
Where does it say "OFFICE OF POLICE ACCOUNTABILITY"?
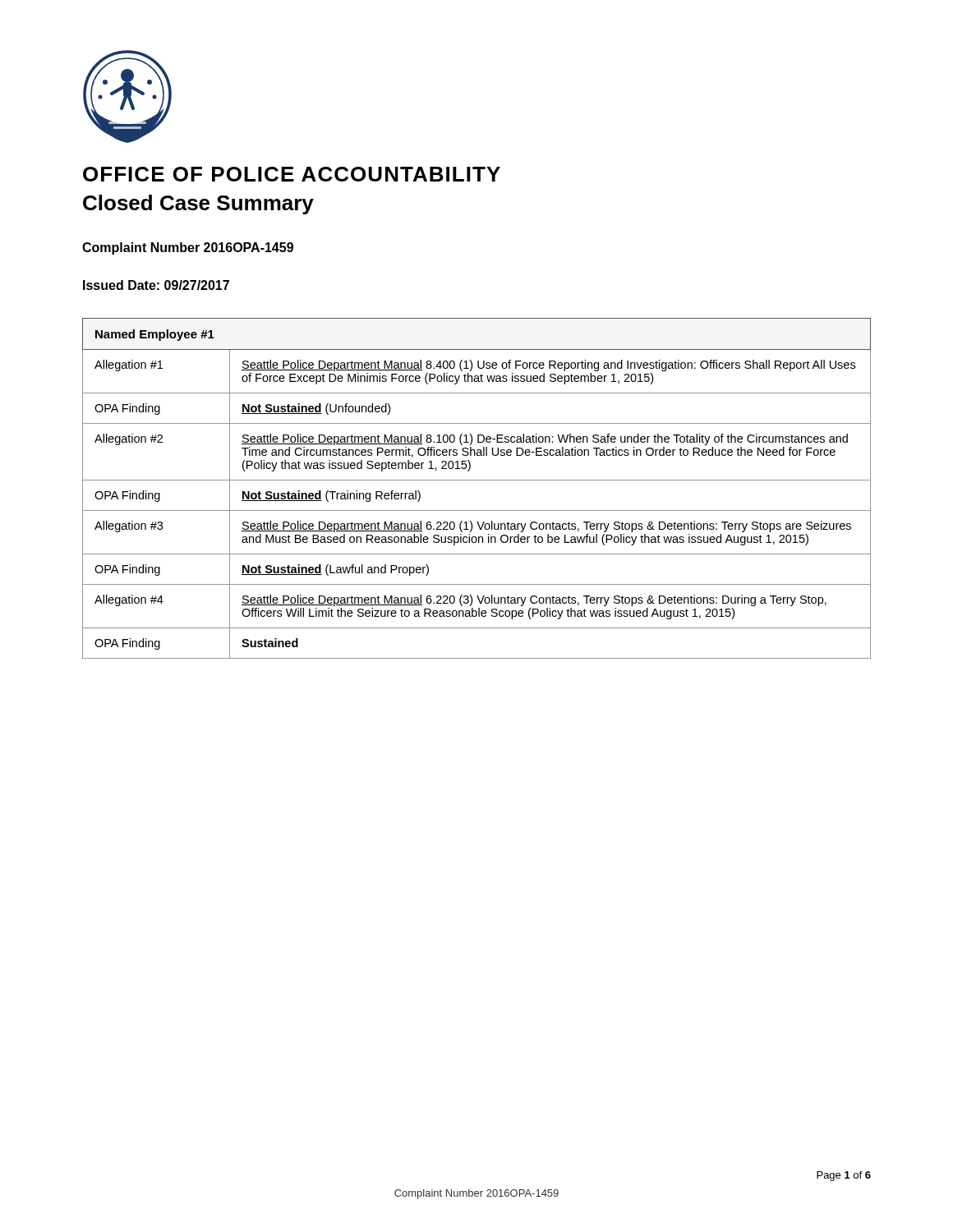pyautogui.click(x=292, y=174)
